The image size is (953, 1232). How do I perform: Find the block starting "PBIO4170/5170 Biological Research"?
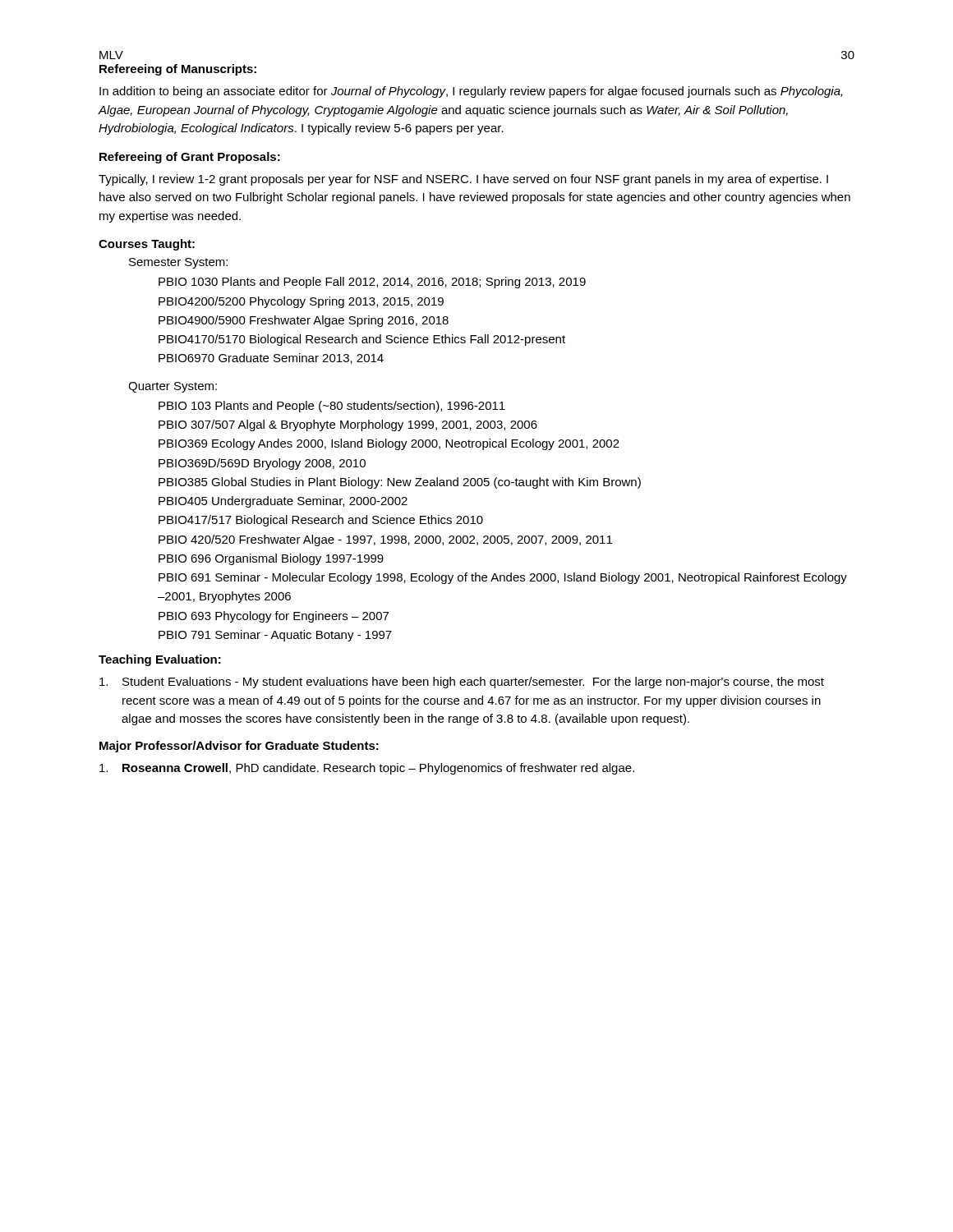tap(362, 339)
